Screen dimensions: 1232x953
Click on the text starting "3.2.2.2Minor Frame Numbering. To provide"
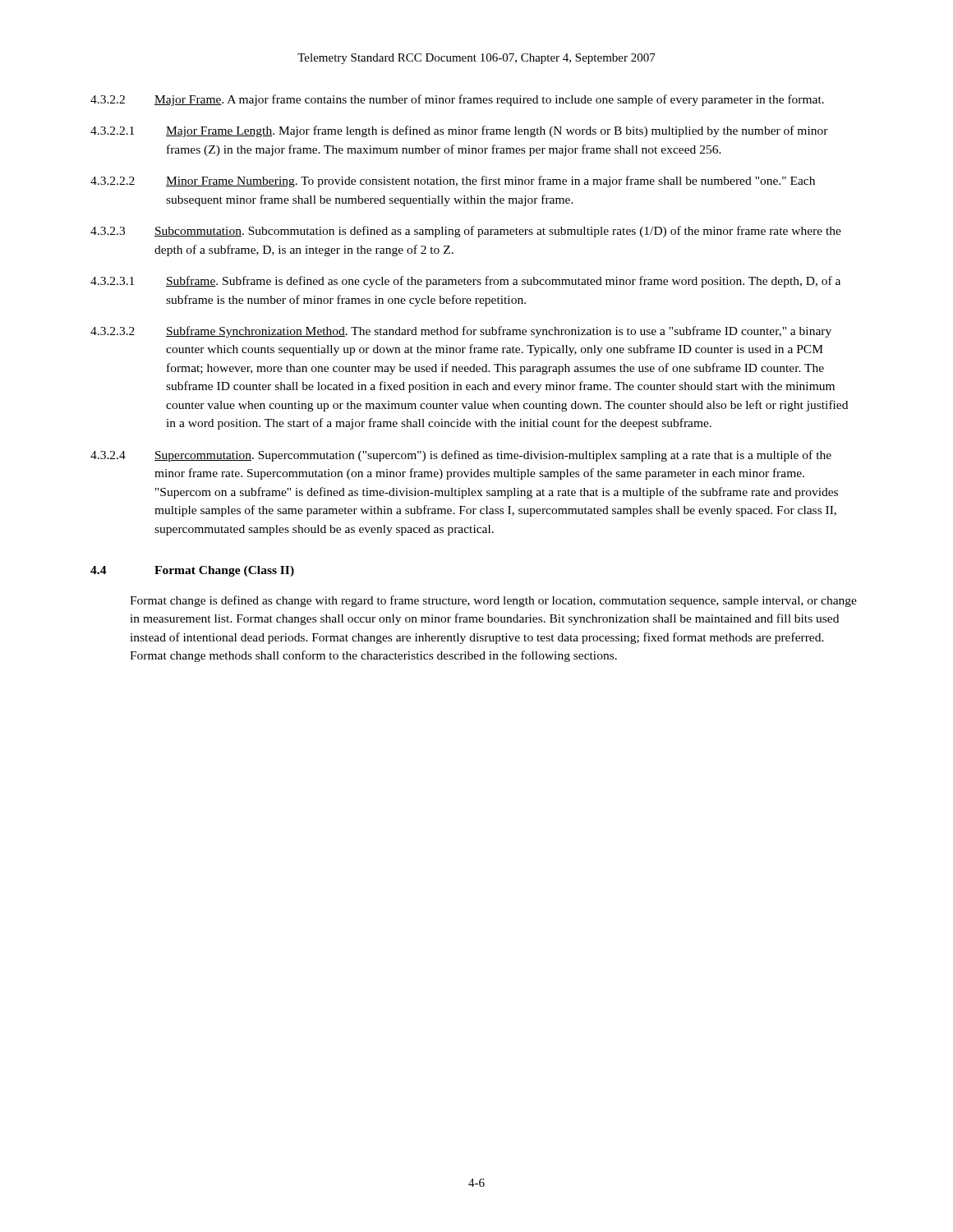point(475,190)
